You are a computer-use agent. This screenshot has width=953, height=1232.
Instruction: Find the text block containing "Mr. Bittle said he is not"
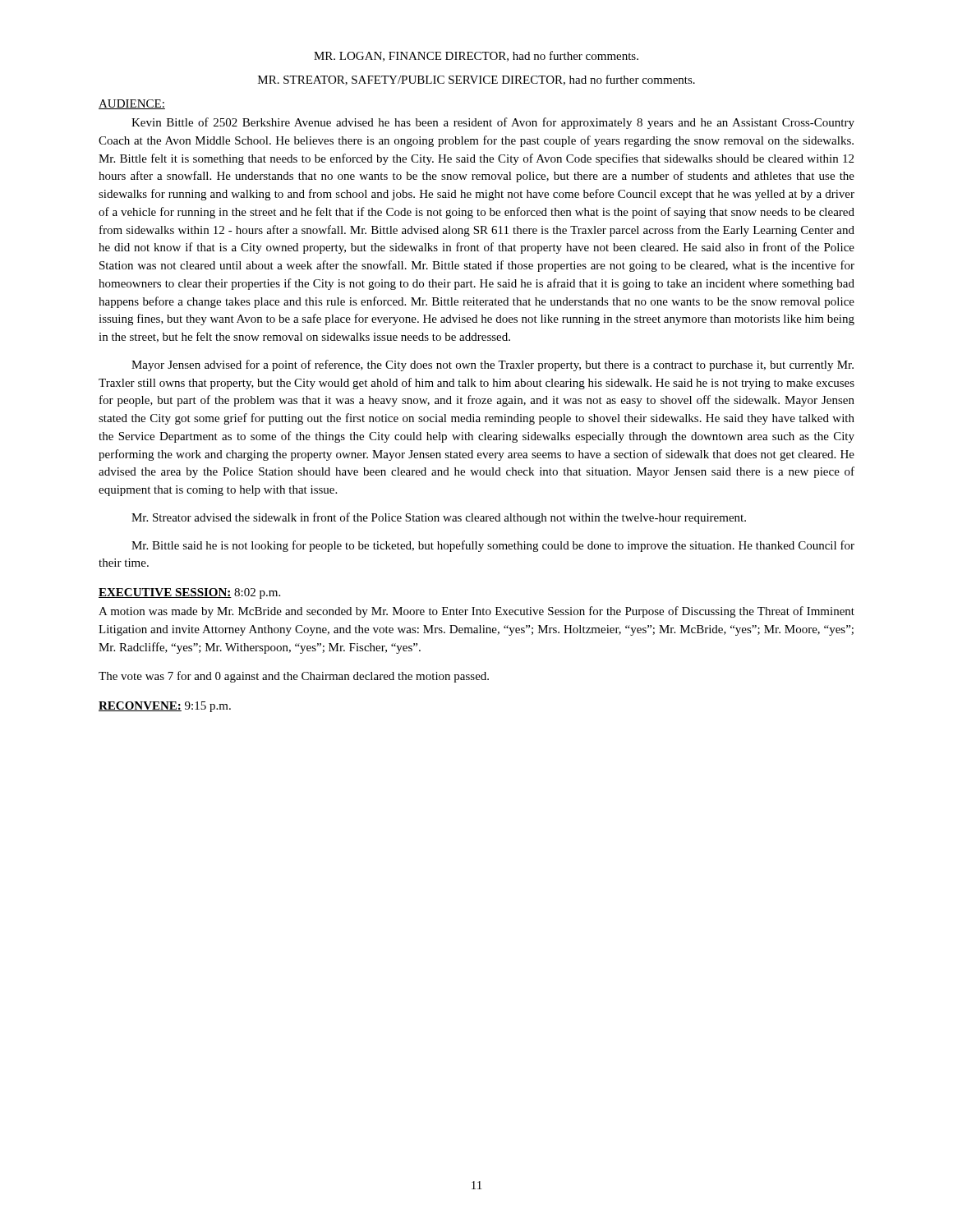pos(476,555)
